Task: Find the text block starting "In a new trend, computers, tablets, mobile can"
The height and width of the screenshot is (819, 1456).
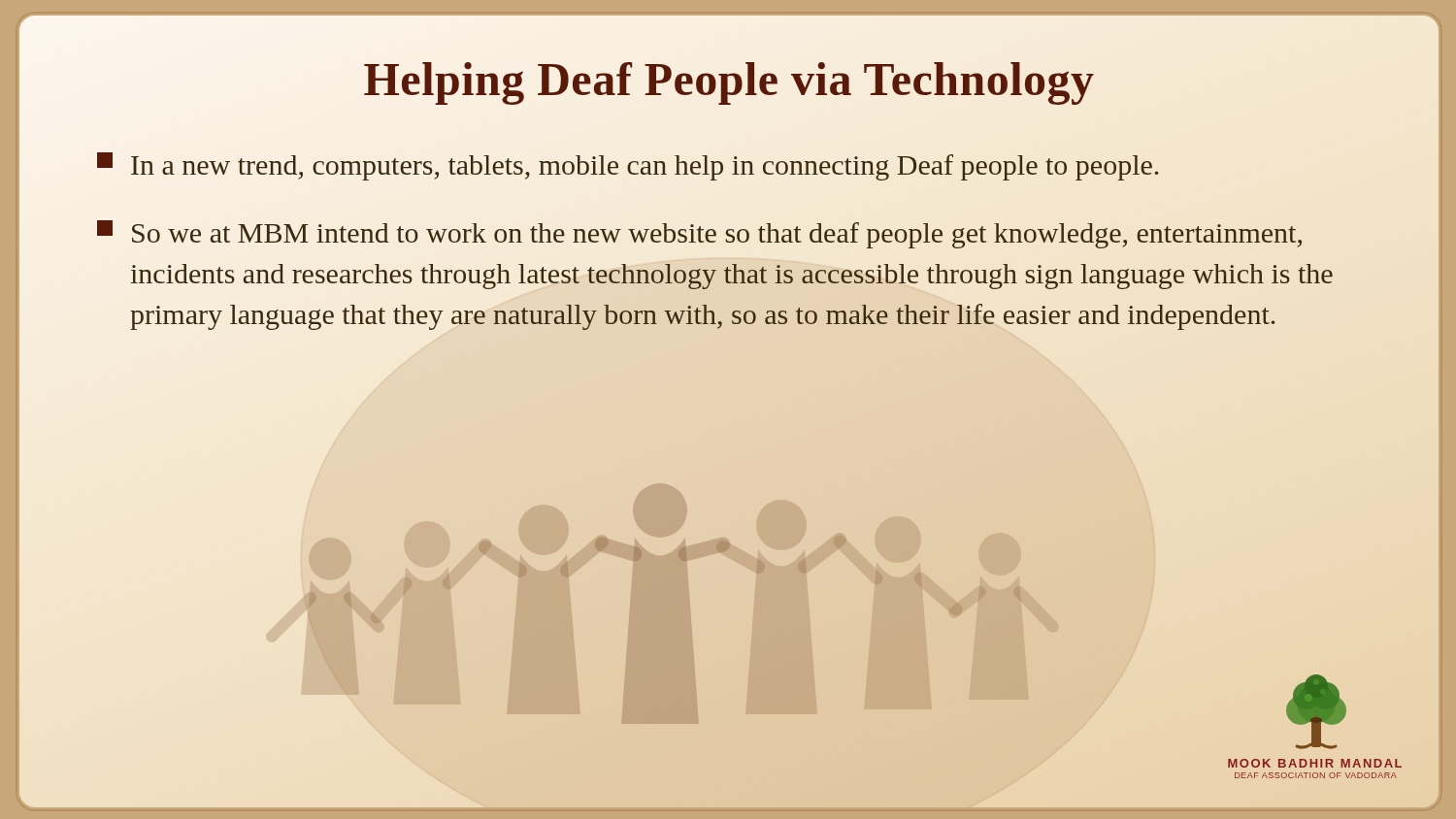Action: point(629,165)
